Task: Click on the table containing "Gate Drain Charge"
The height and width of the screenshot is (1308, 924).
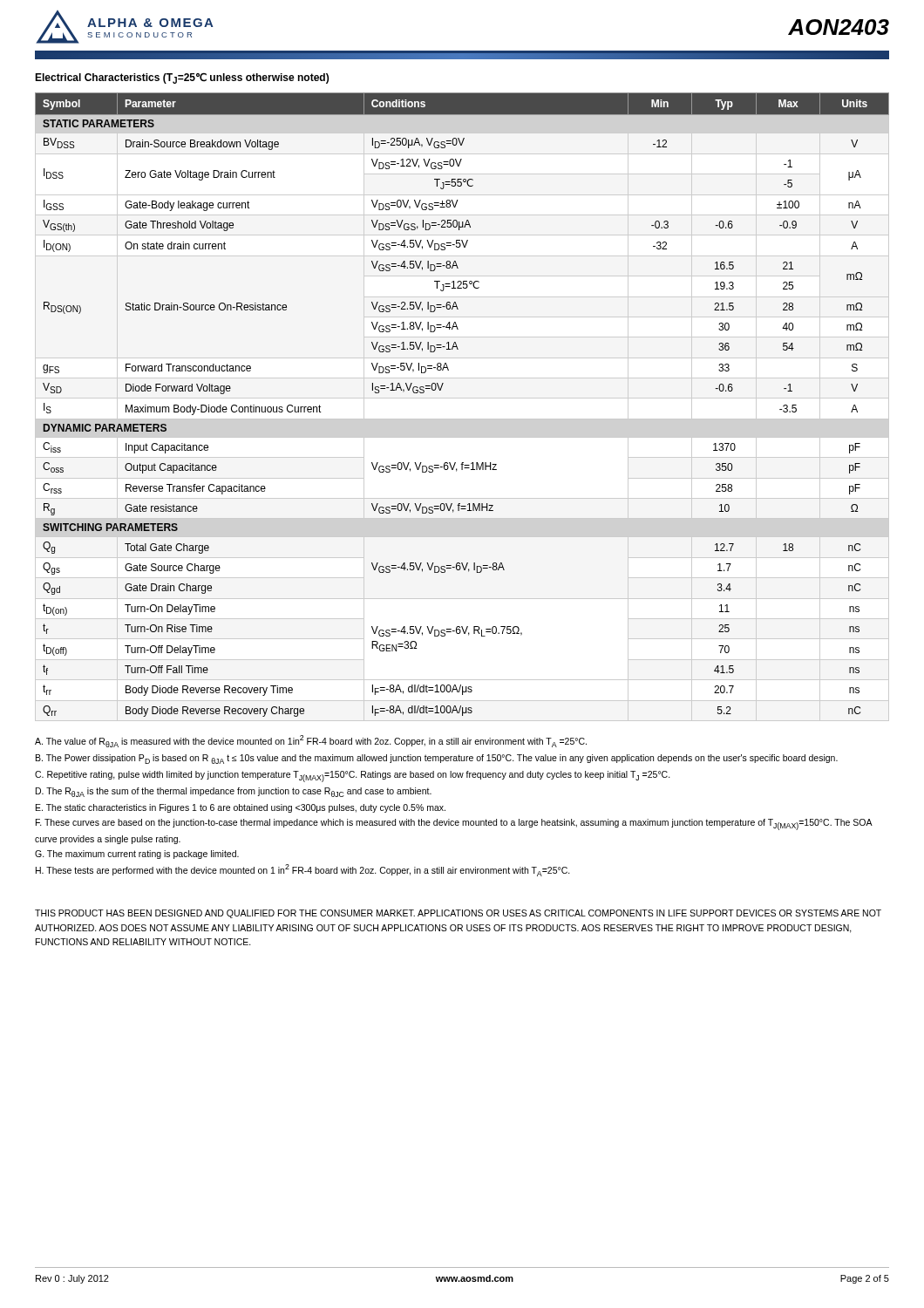Action: coord(462,407)
